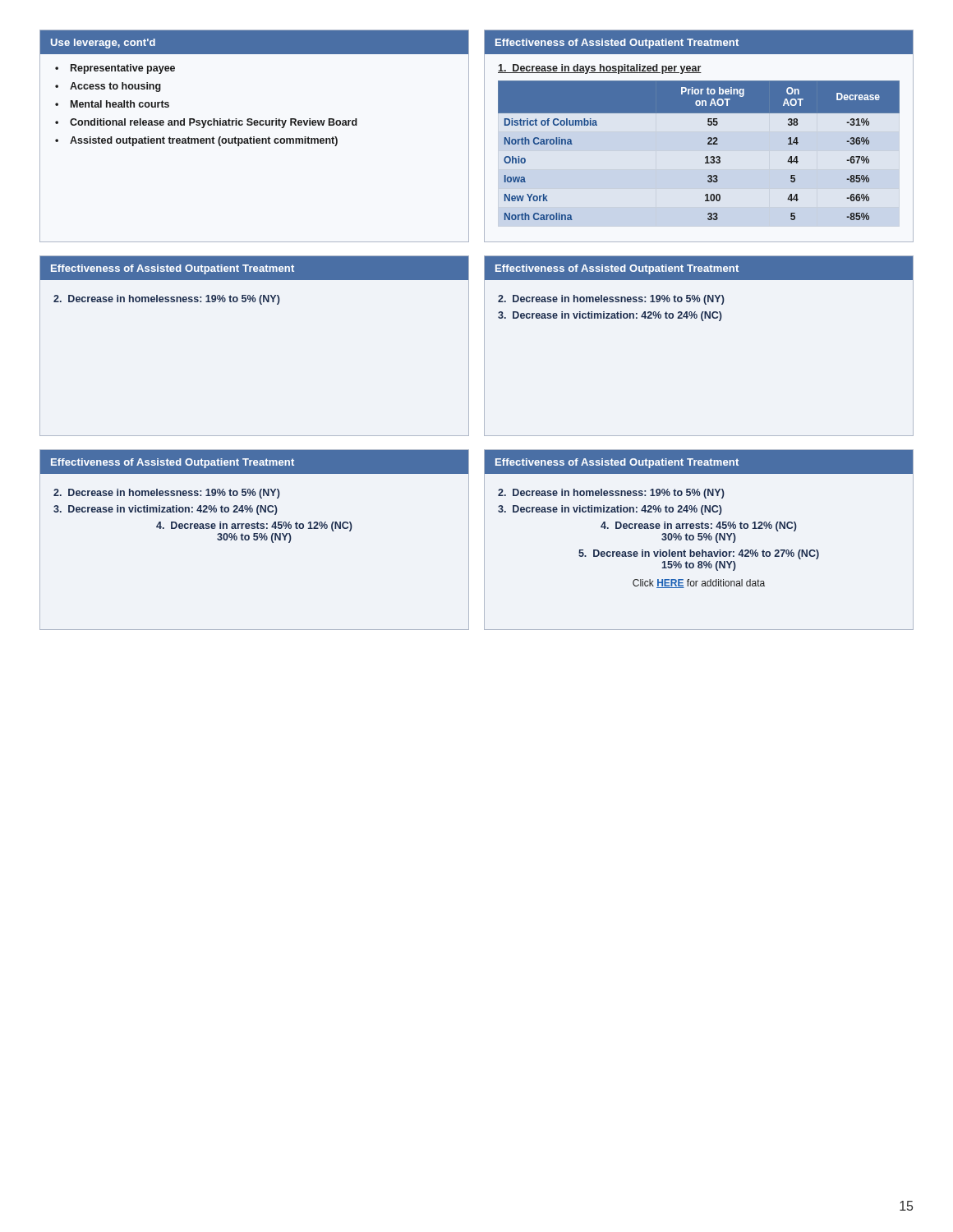Click on the table containing "New York"
953x1232 pixels.
click(699, 136)
